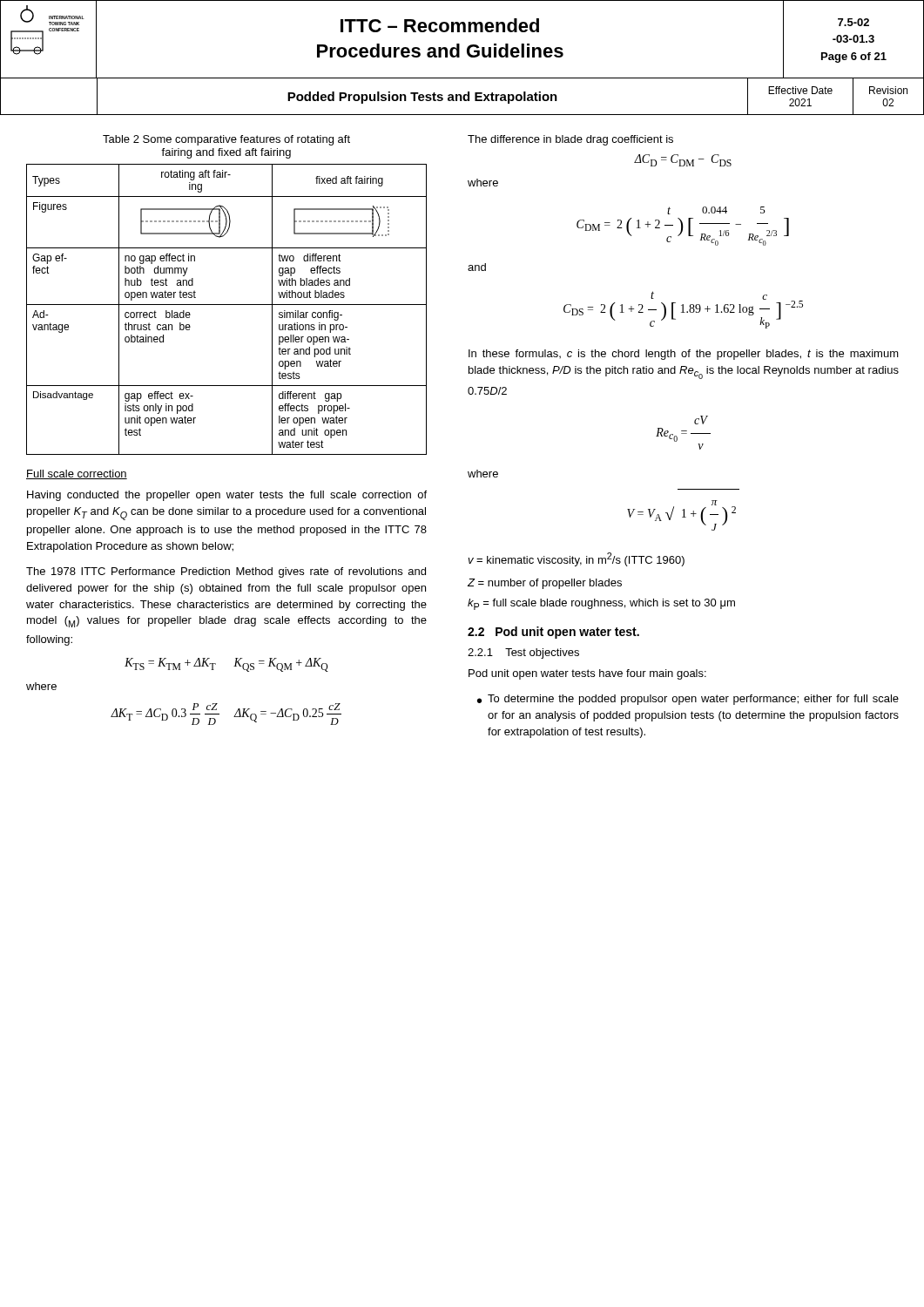924x1307 pixels.
Task: Locate the text block that reads "kP = full"
Action: tap(602, 603)
